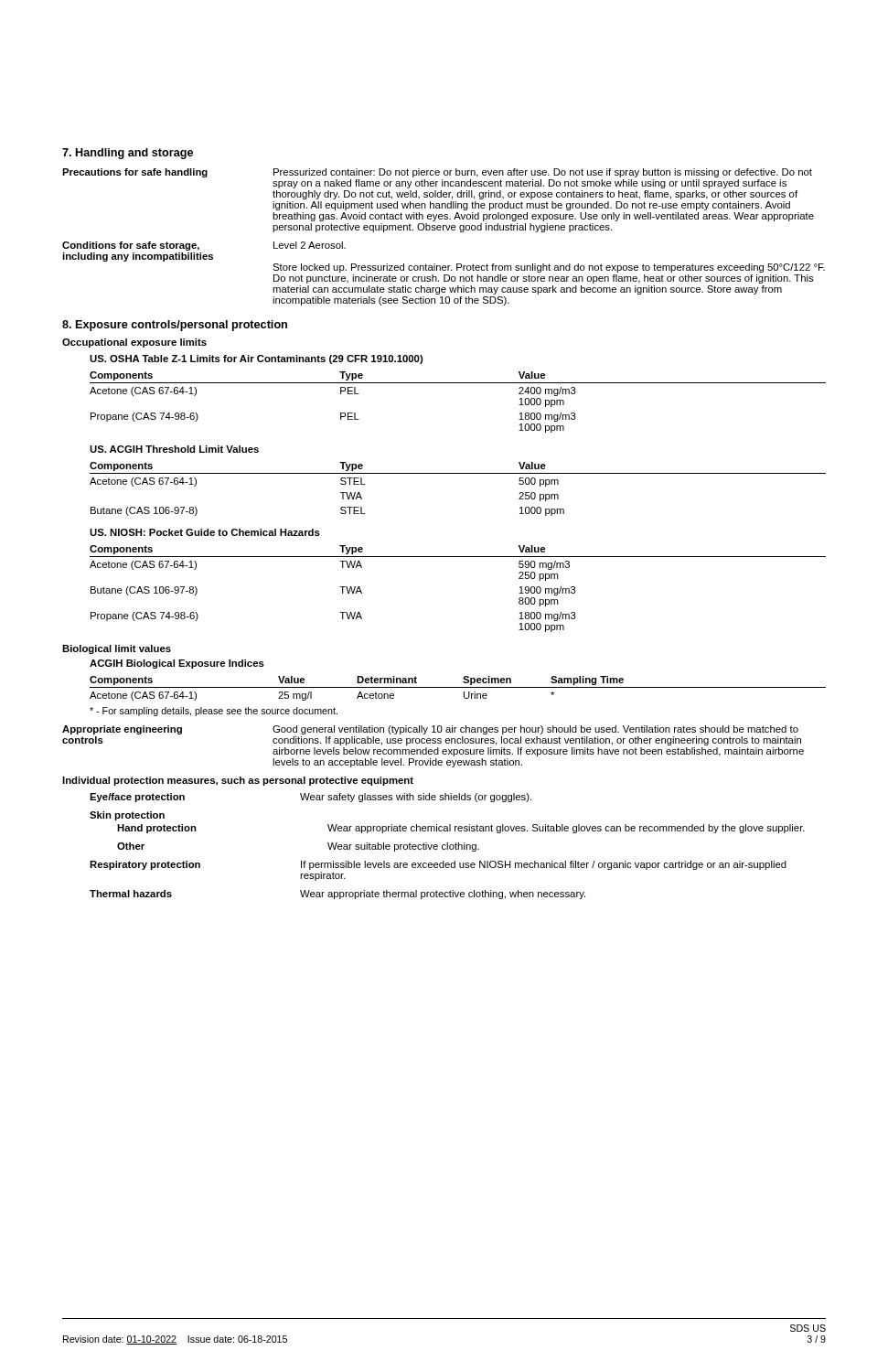888x1372 pixels.
Task: Locate the element starting "Conditions for safe storage,including any incompatibilities"
Action: click(444, 273)
